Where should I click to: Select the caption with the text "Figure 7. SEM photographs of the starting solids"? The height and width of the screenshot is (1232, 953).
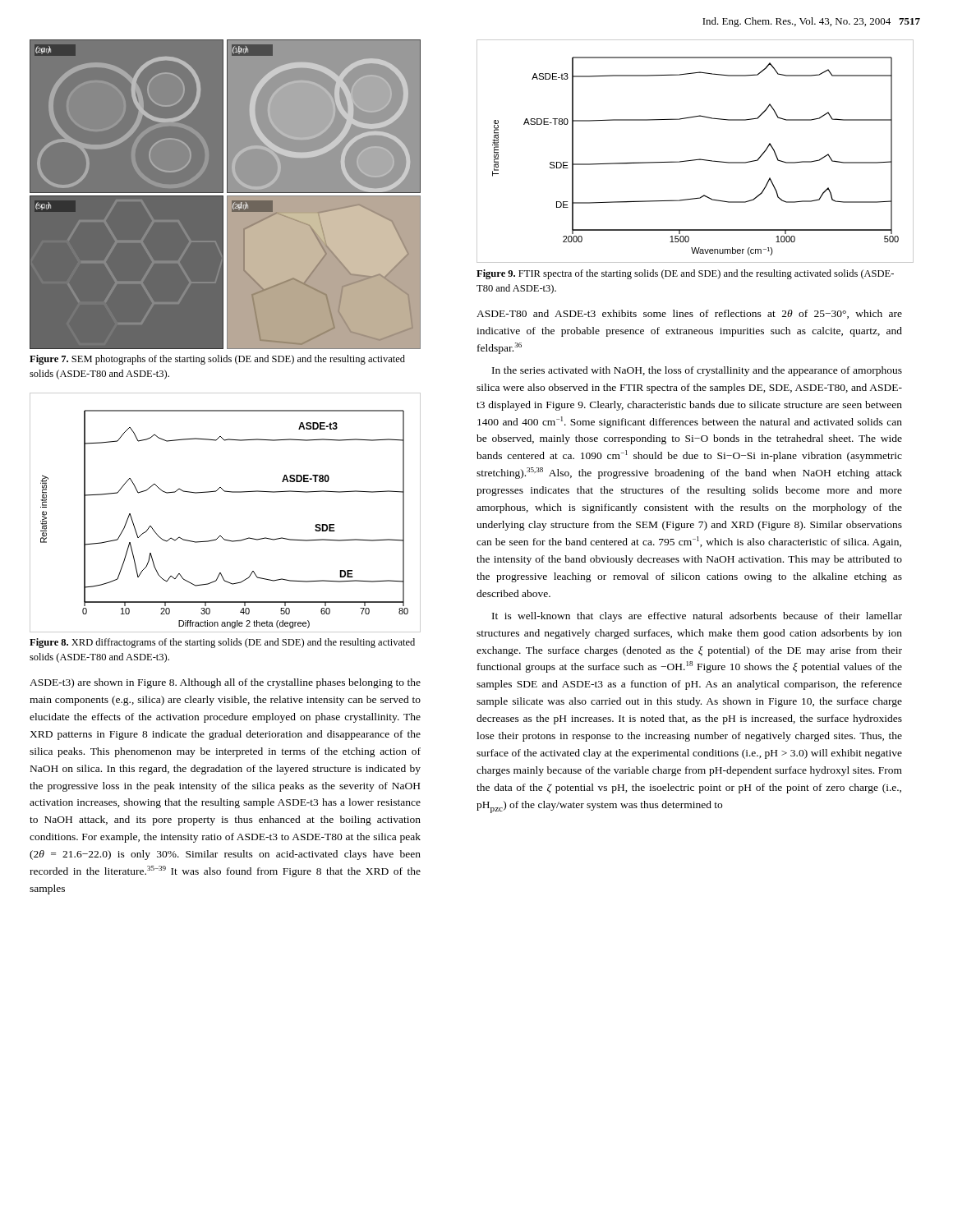pos(217,366)
